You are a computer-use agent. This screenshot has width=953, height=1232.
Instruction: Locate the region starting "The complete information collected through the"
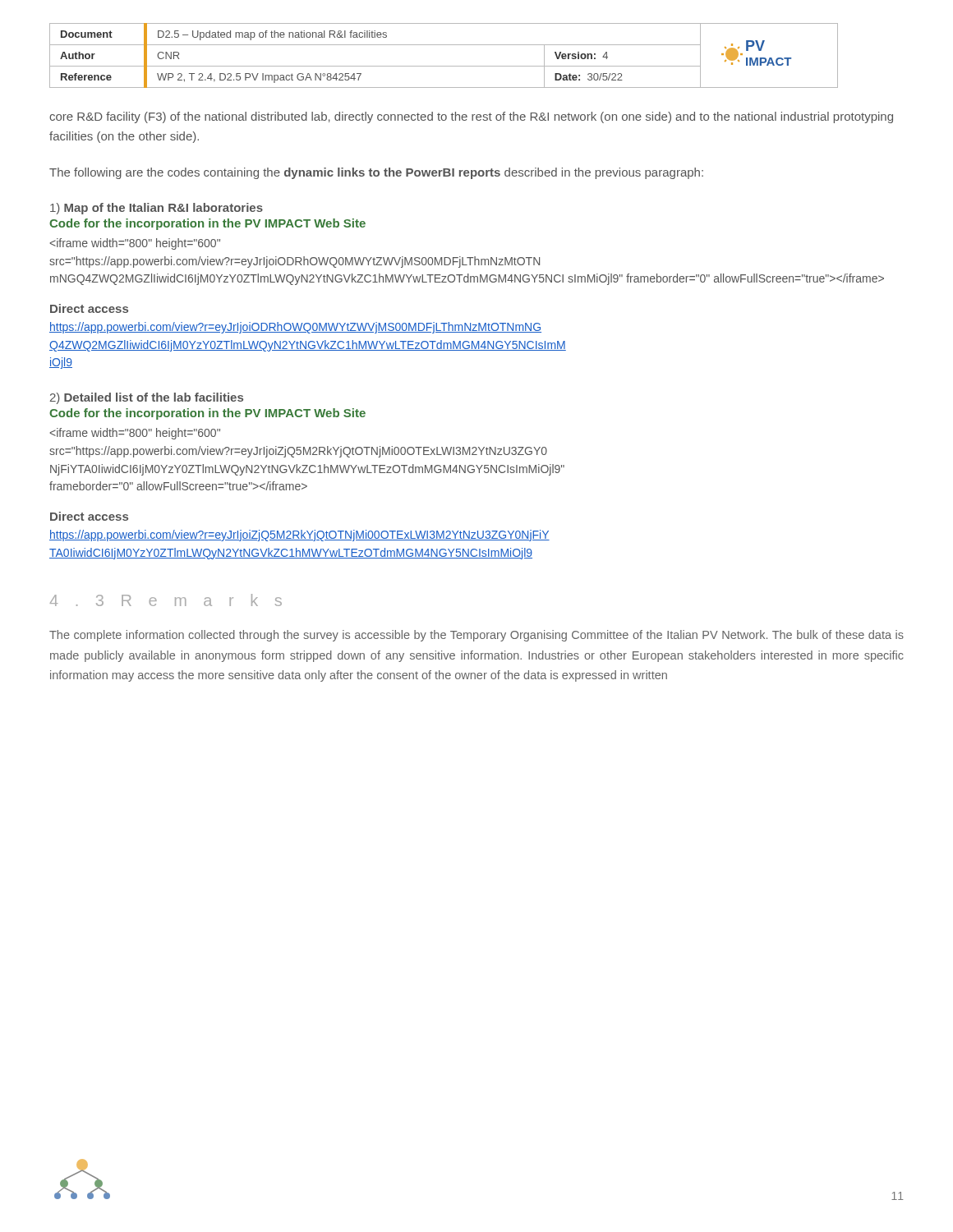(476, 655)
